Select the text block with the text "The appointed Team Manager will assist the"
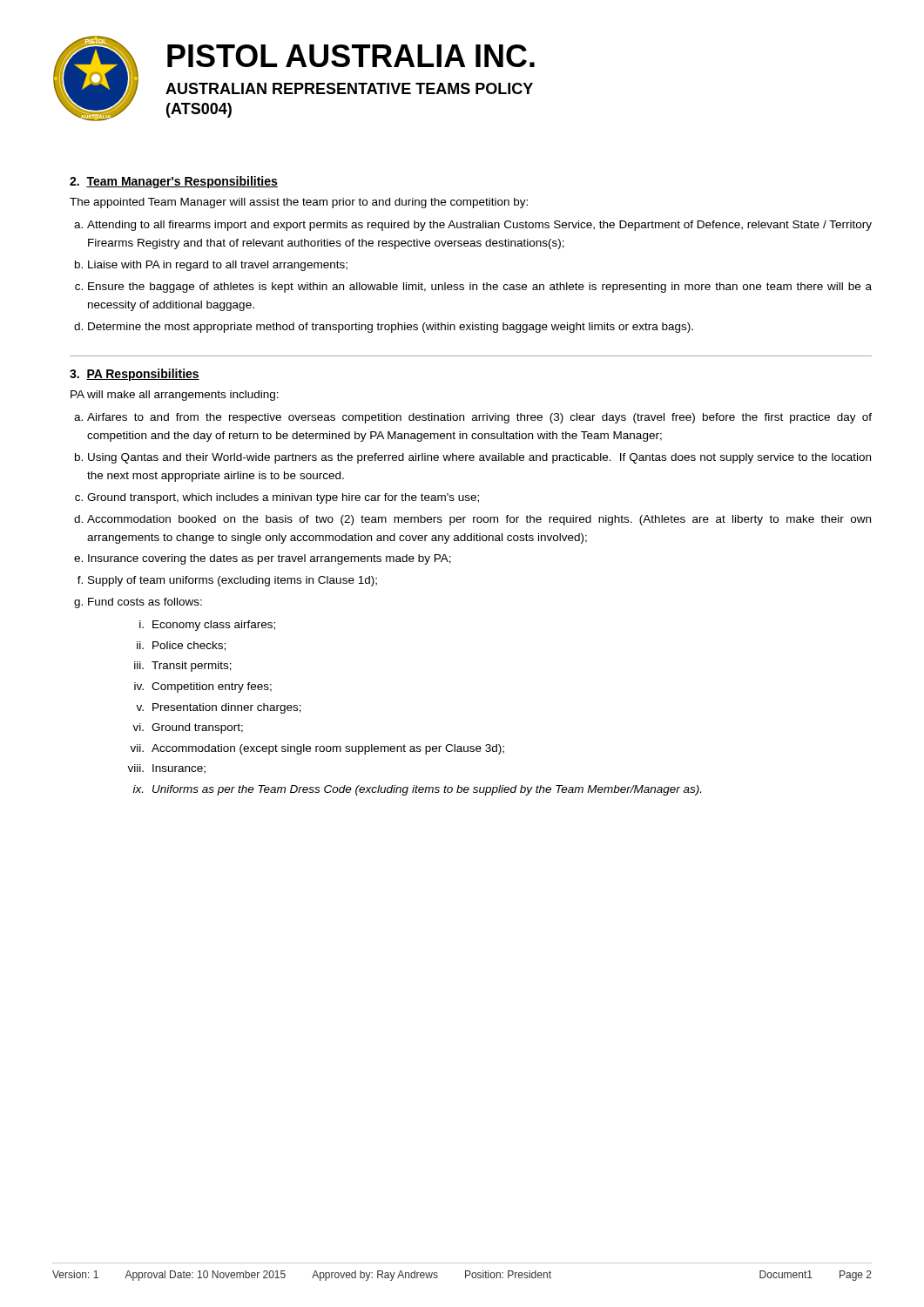This screenshot has height=1307, width=924. tap(299, 202)
